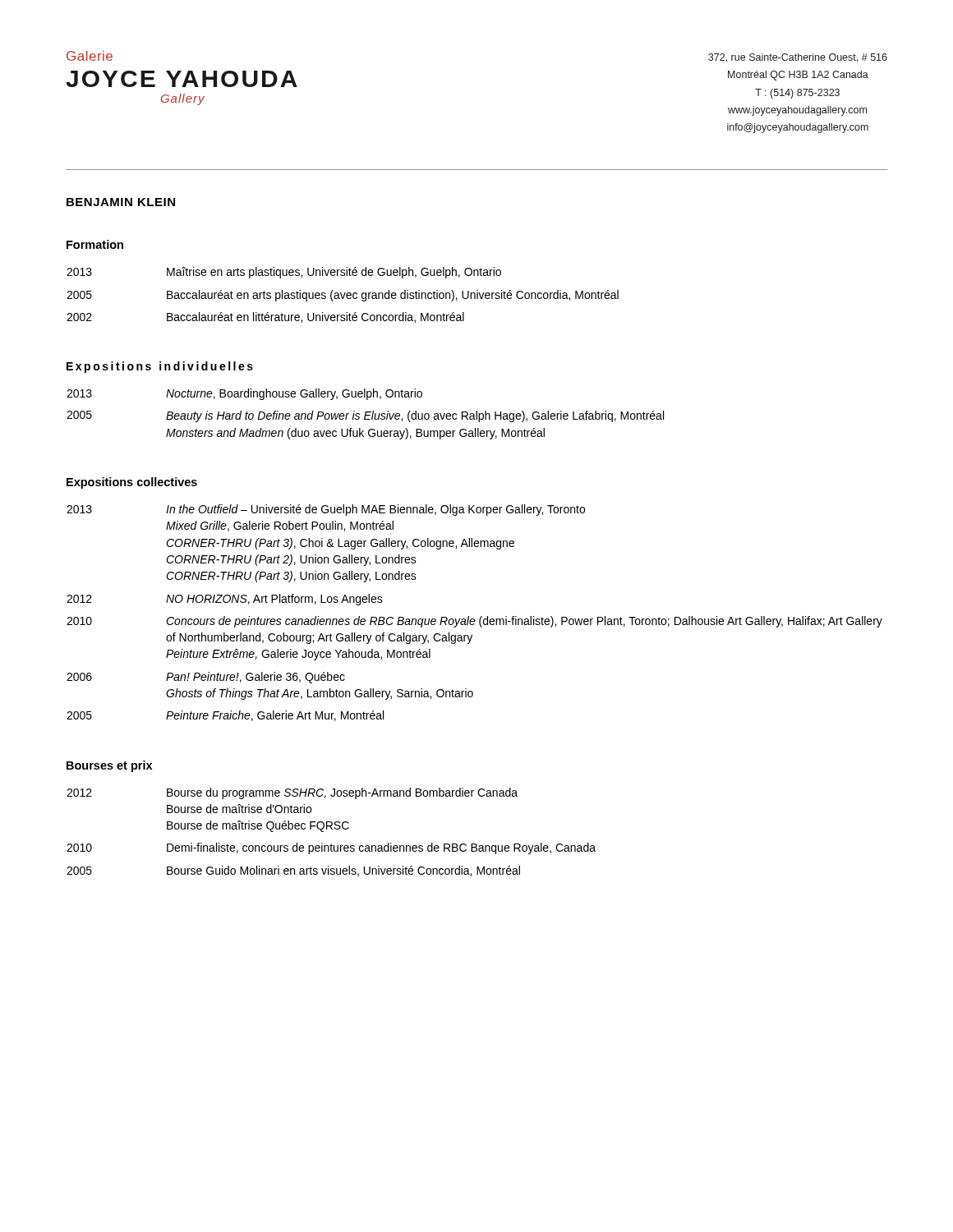The image size is (953, 1232).
Task: Navigate to the region starting "Expositions collectives"
Action: [132, 483]
